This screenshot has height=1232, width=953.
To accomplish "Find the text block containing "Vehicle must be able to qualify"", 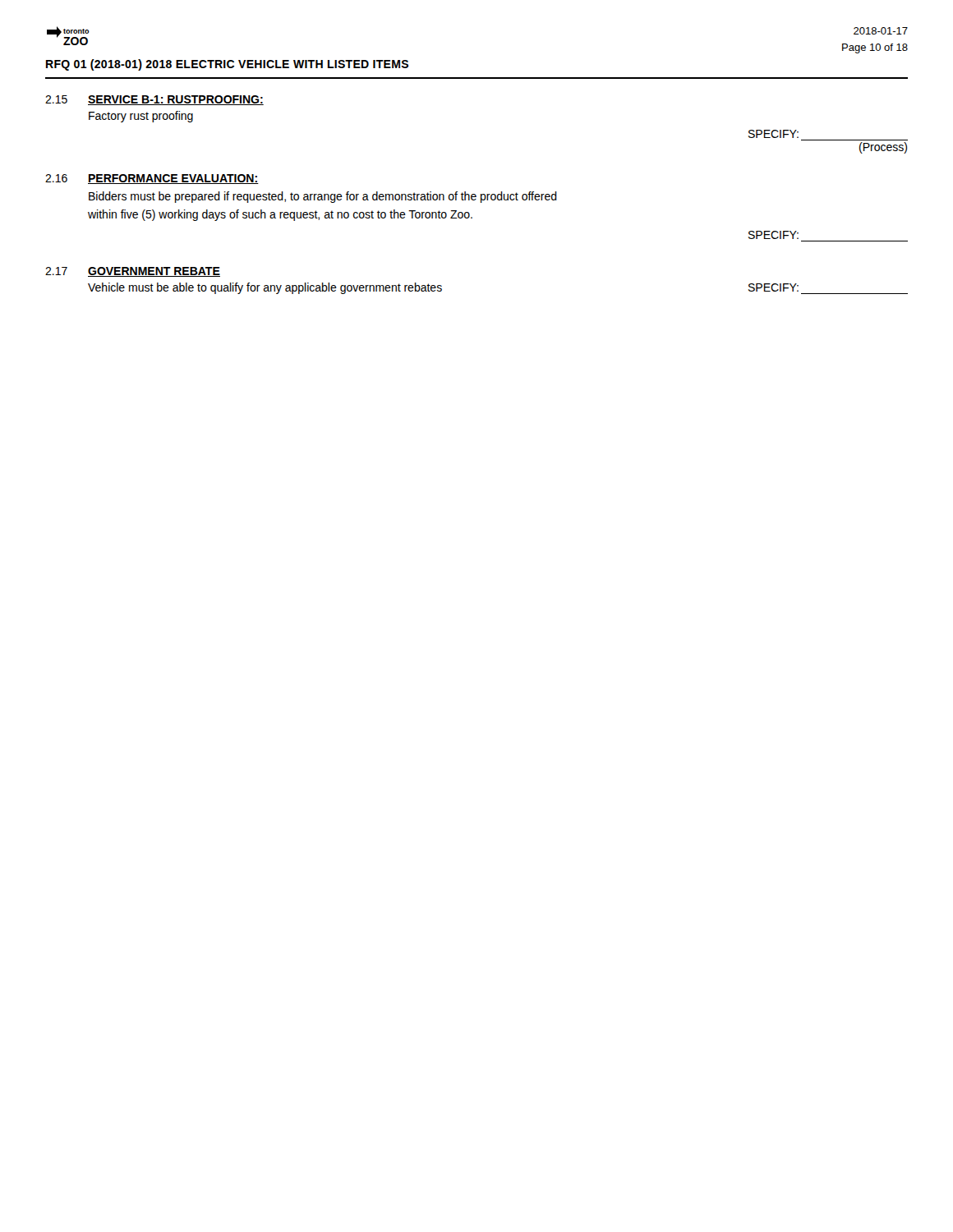I will pyautogui.click(x=265, y=288).
